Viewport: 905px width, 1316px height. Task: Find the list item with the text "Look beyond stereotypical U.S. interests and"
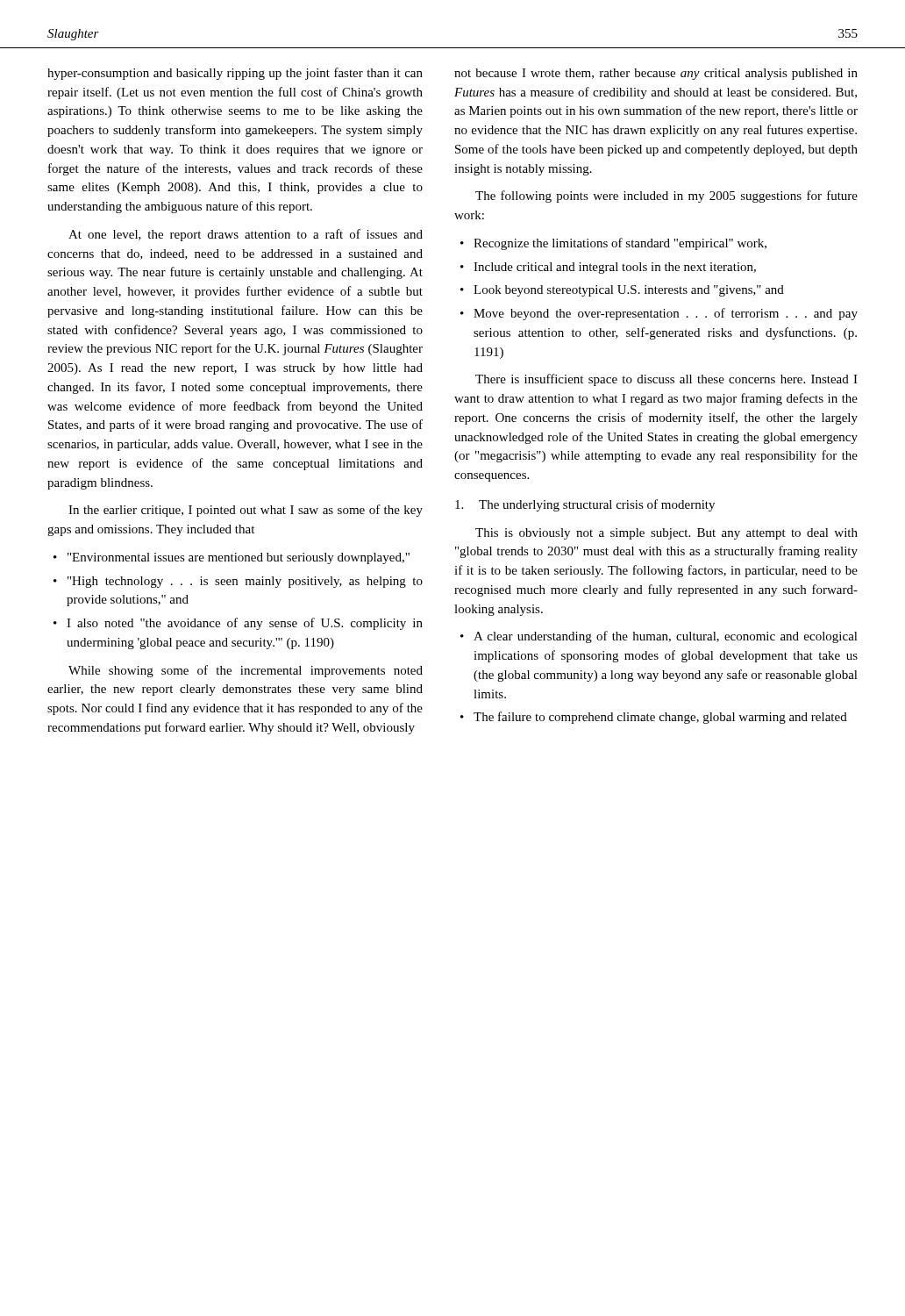pyautogui.click(x=656, y=291)
